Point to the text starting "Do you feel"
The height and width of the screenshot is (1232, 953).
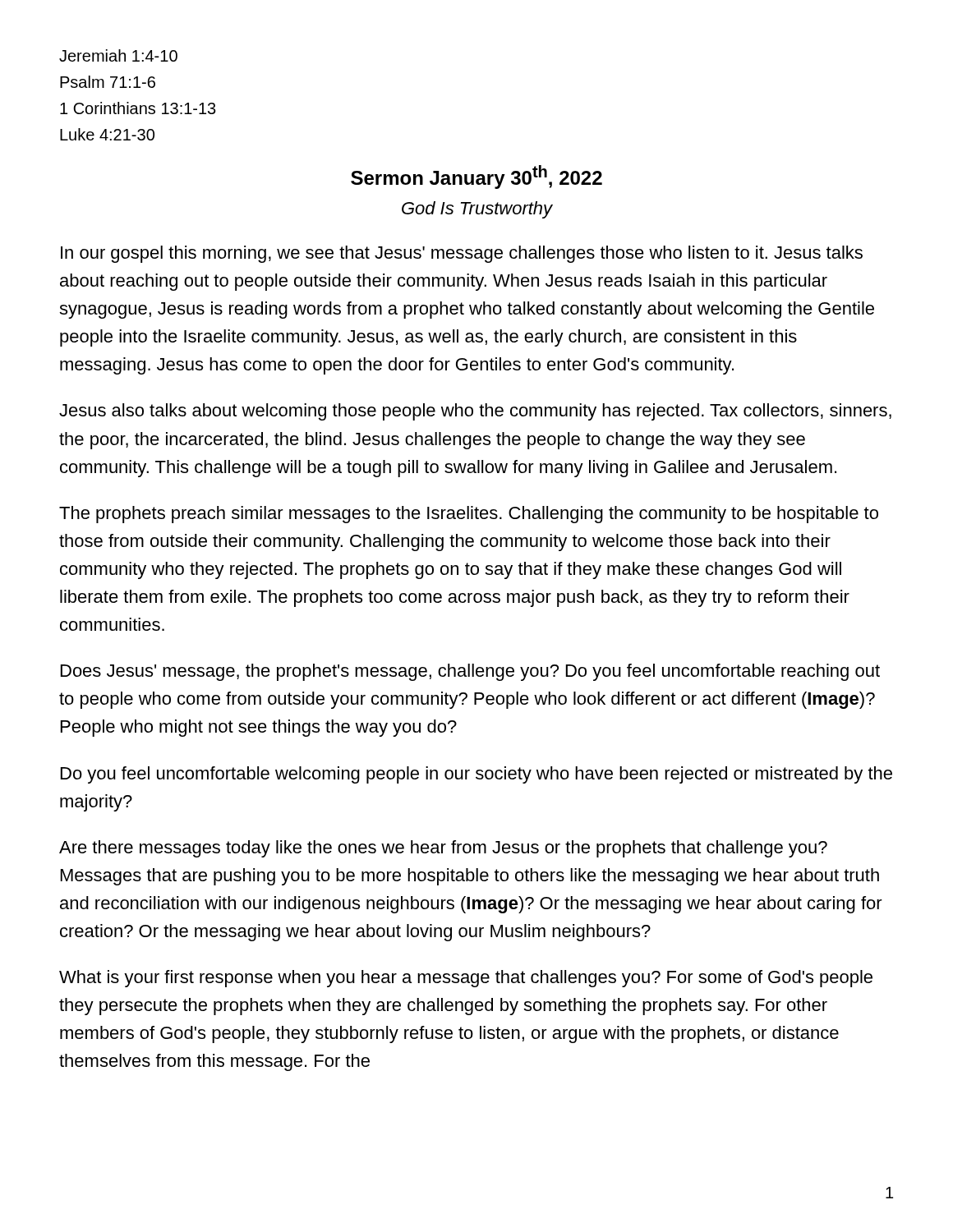476,787
